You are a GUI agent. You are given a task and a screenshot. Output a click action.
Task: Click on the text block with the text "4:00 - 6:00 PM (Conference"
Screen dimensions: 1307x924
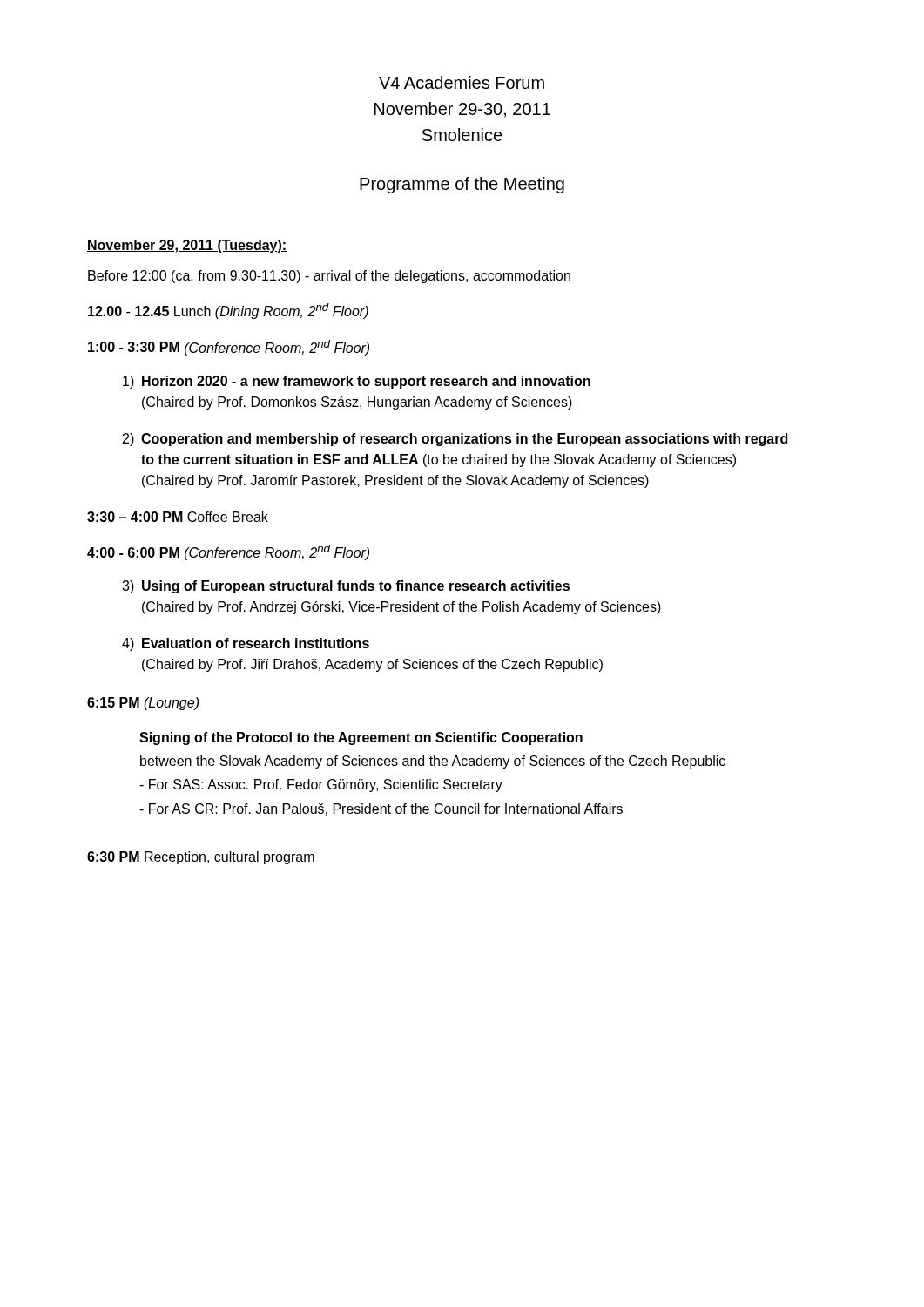(x=229, y=551)
